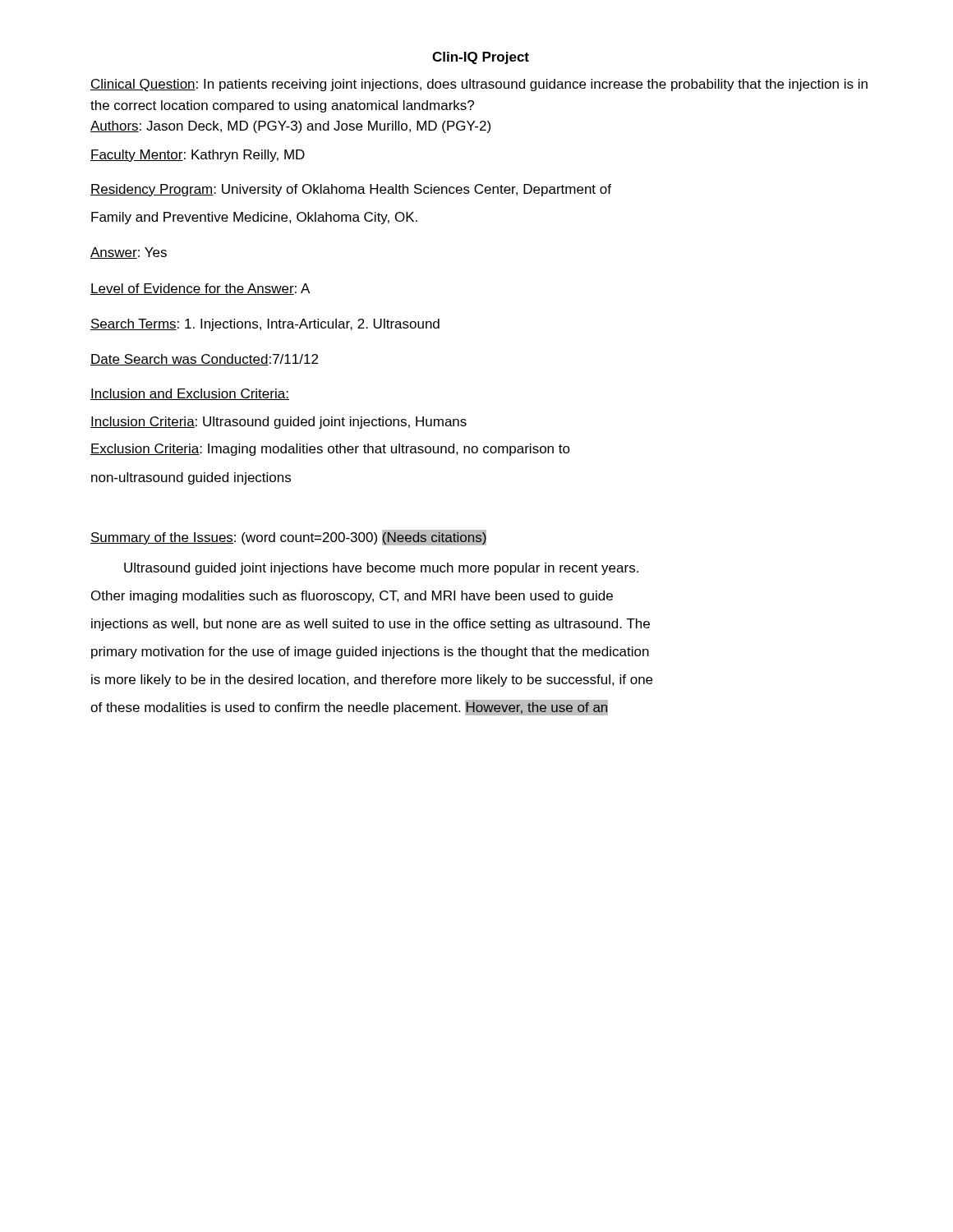Image resolution: width=953 pixels, height=1232 pixels.
Task: Locate the block of text that opens with "Inclusion Criteria: Ultrasound guided joint"
Action: click(x=279, y=421)
